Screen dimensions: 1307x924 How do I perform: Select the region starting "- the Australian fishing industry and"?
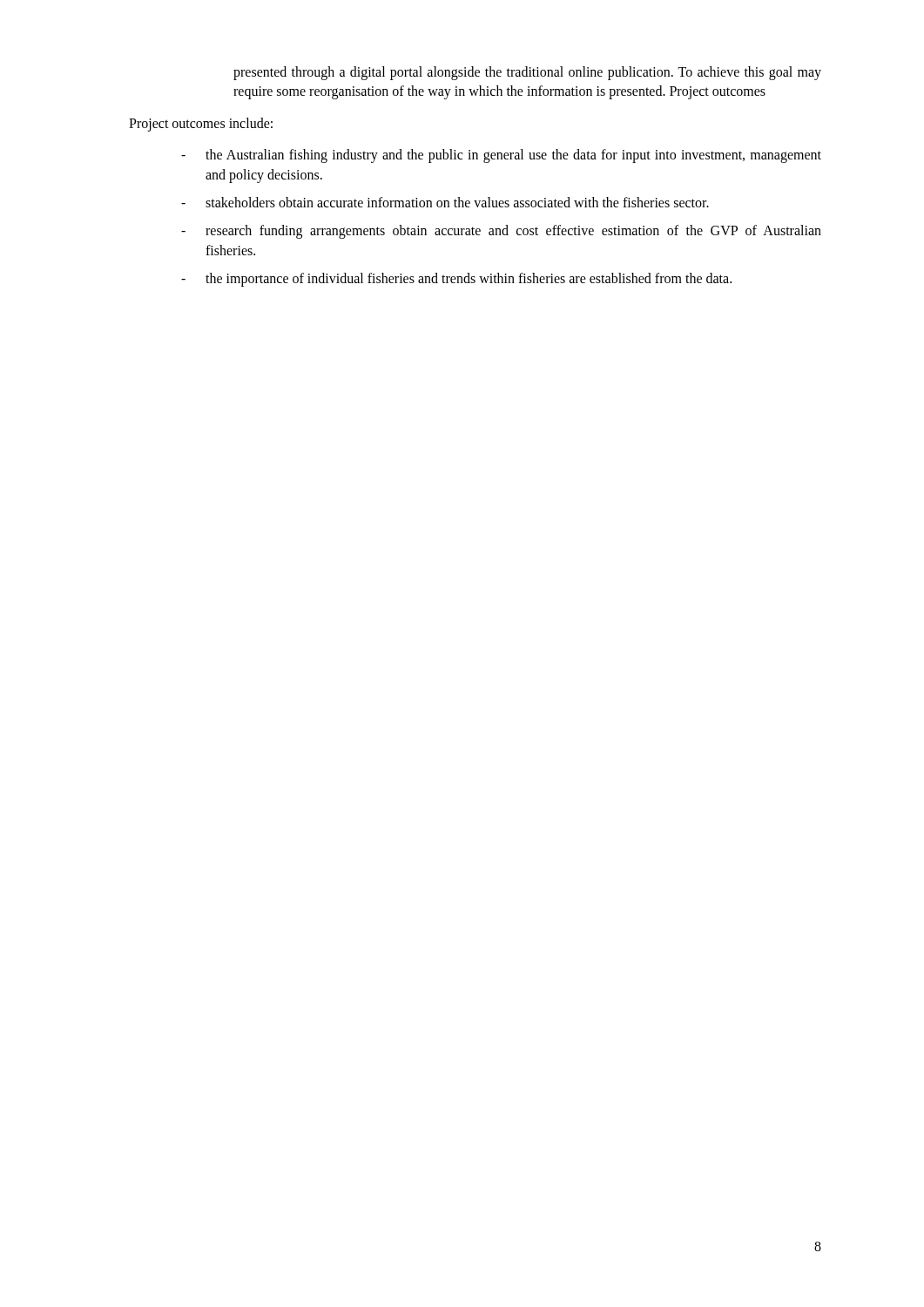(x=501, y=165)
